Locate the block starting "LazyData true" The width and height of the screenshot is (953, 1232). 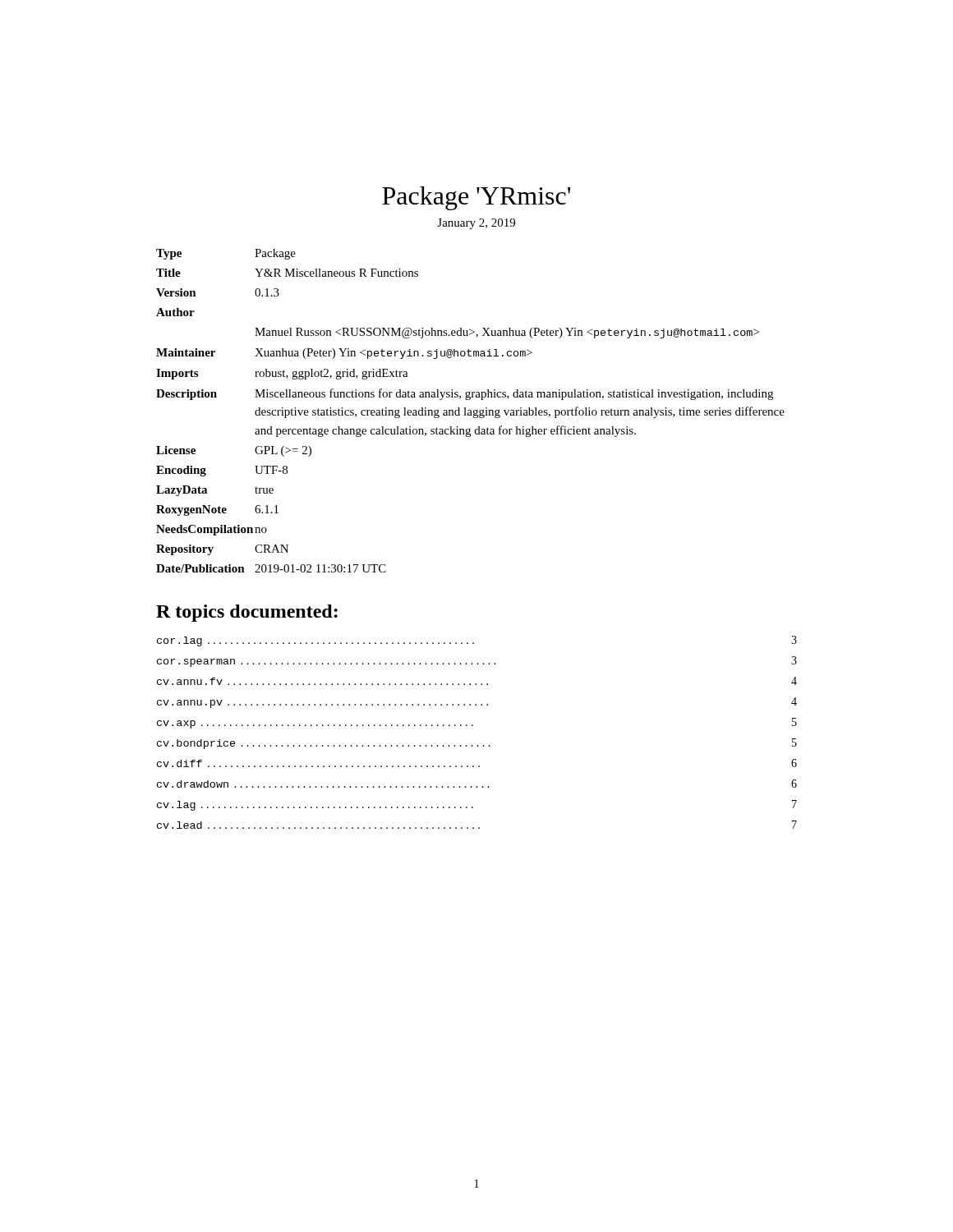[173, 491]
